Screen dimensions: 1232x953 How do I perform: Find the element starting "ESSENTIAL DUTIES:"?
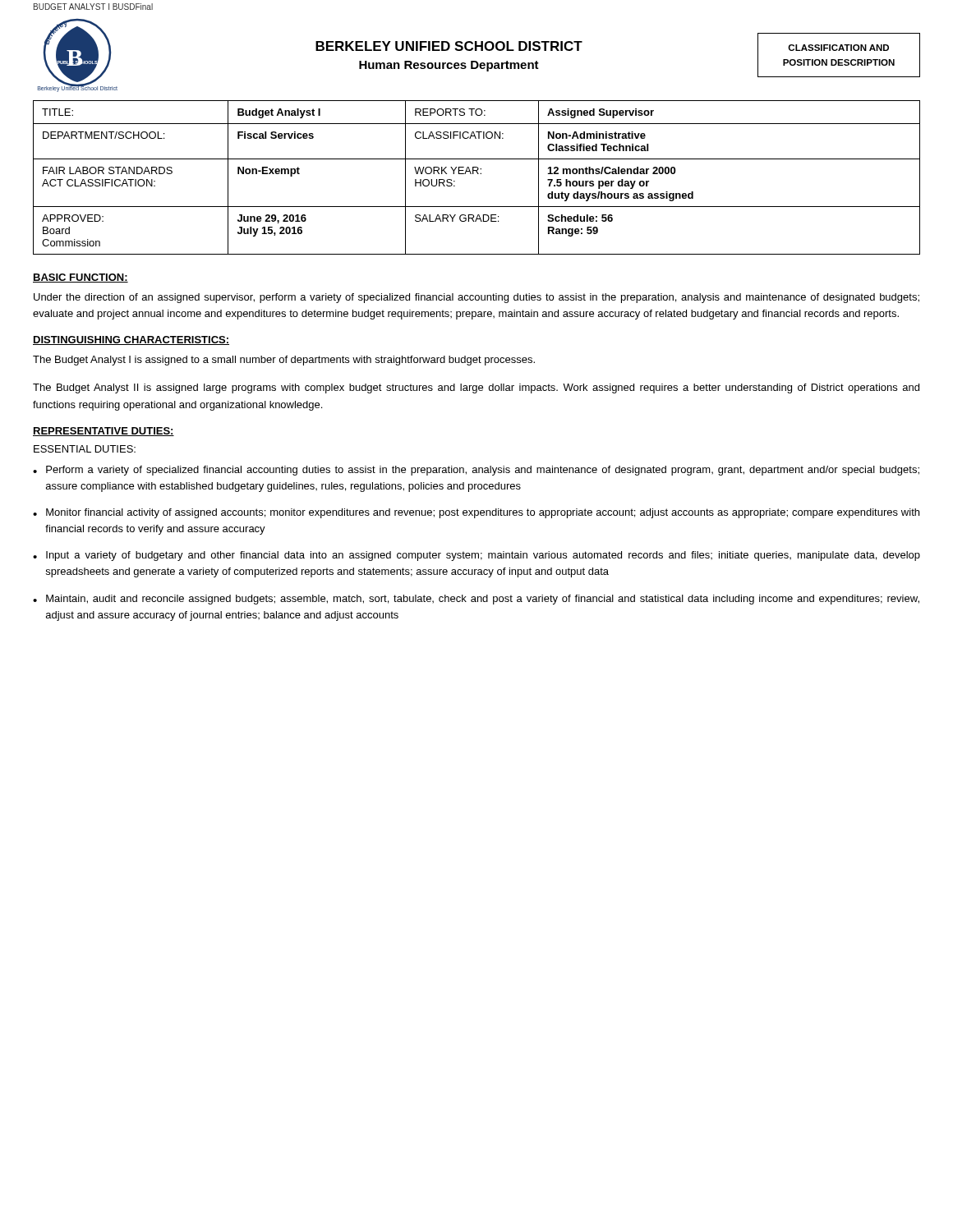click(85, 449)
